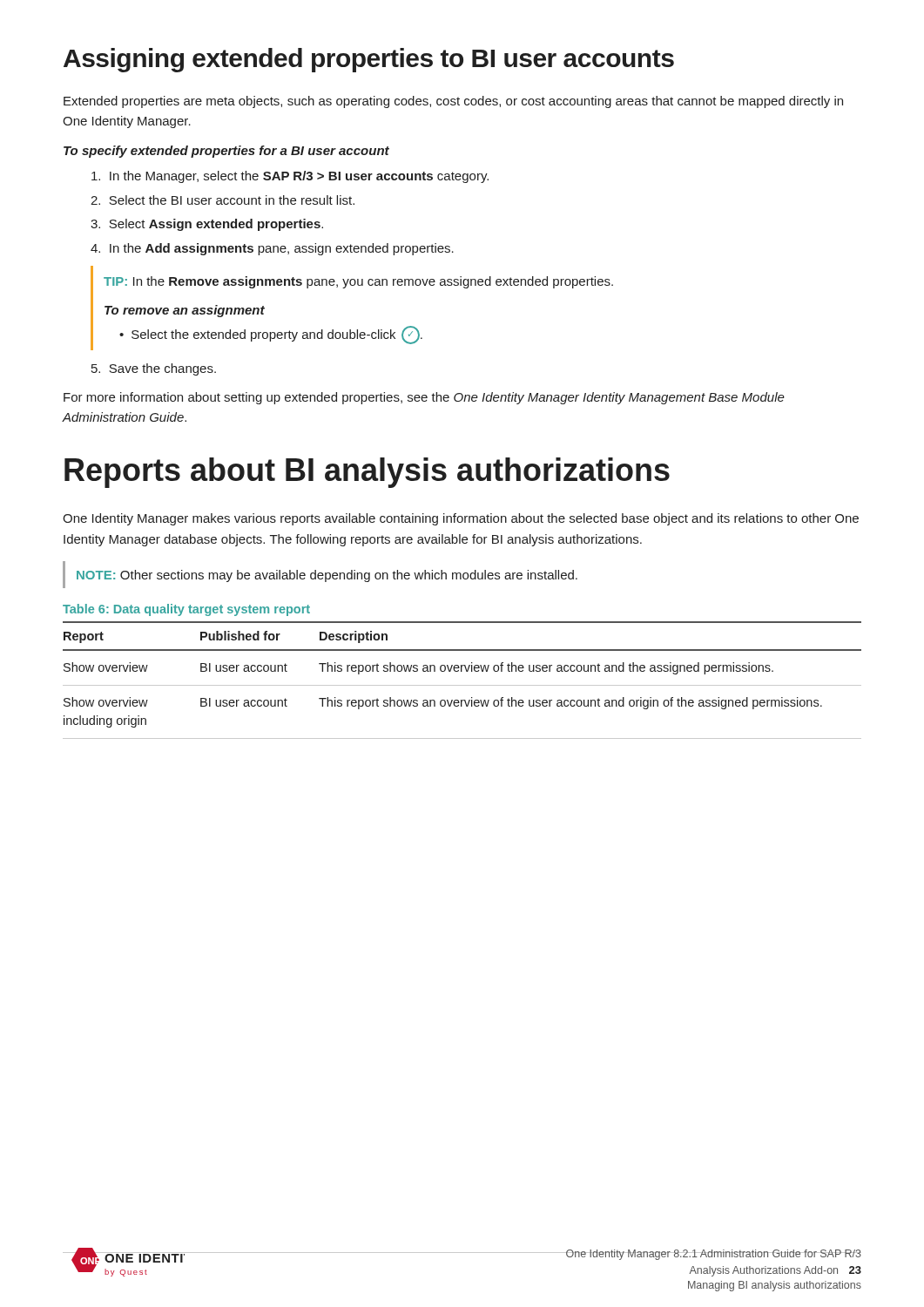This screenshot has height=1307, width=924.
Task: Find "5. Save the changes." on this page
Action: (x=154, y=368)
